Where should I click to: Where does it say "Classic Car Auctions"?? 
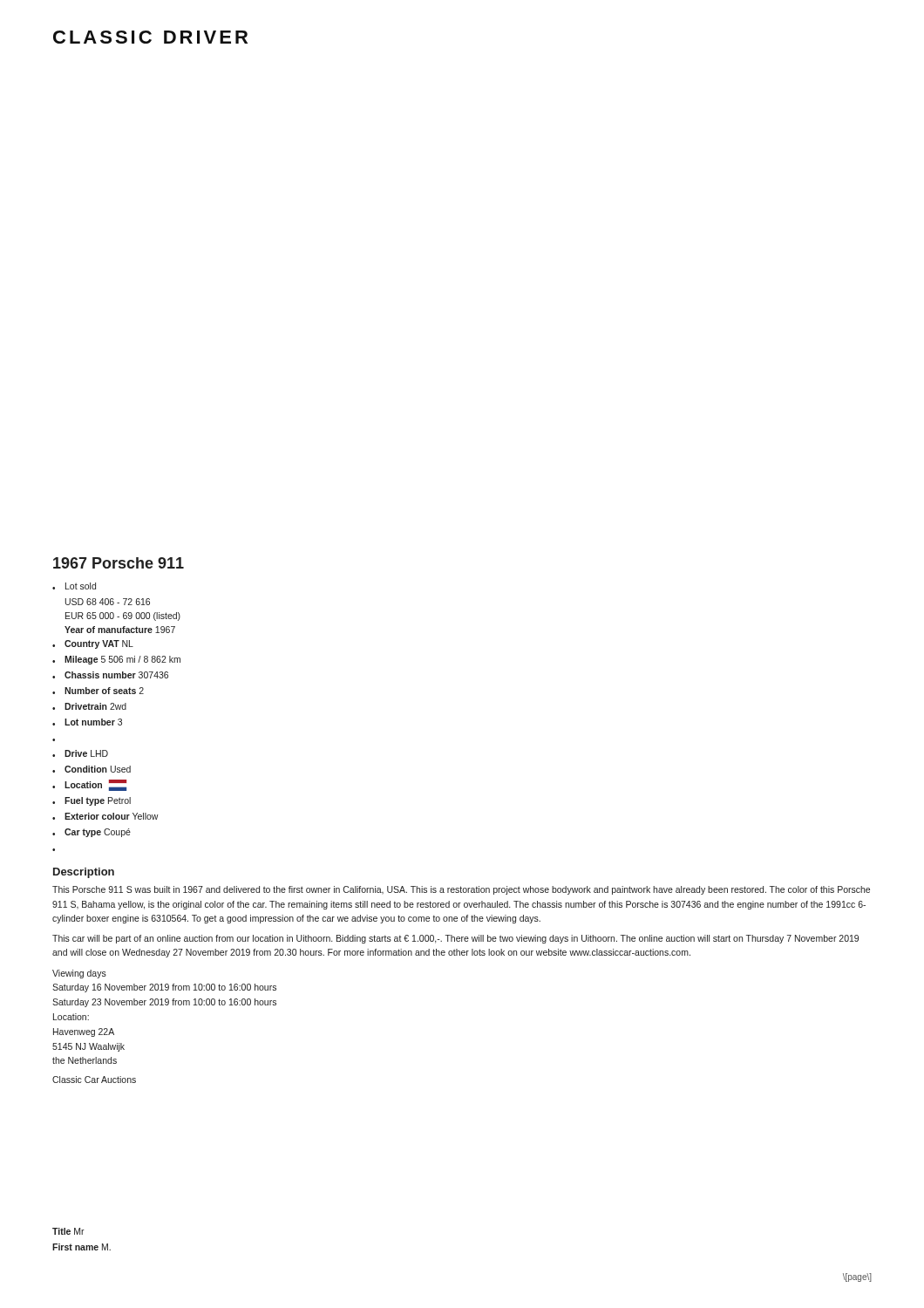click(x=94, y=1080)
